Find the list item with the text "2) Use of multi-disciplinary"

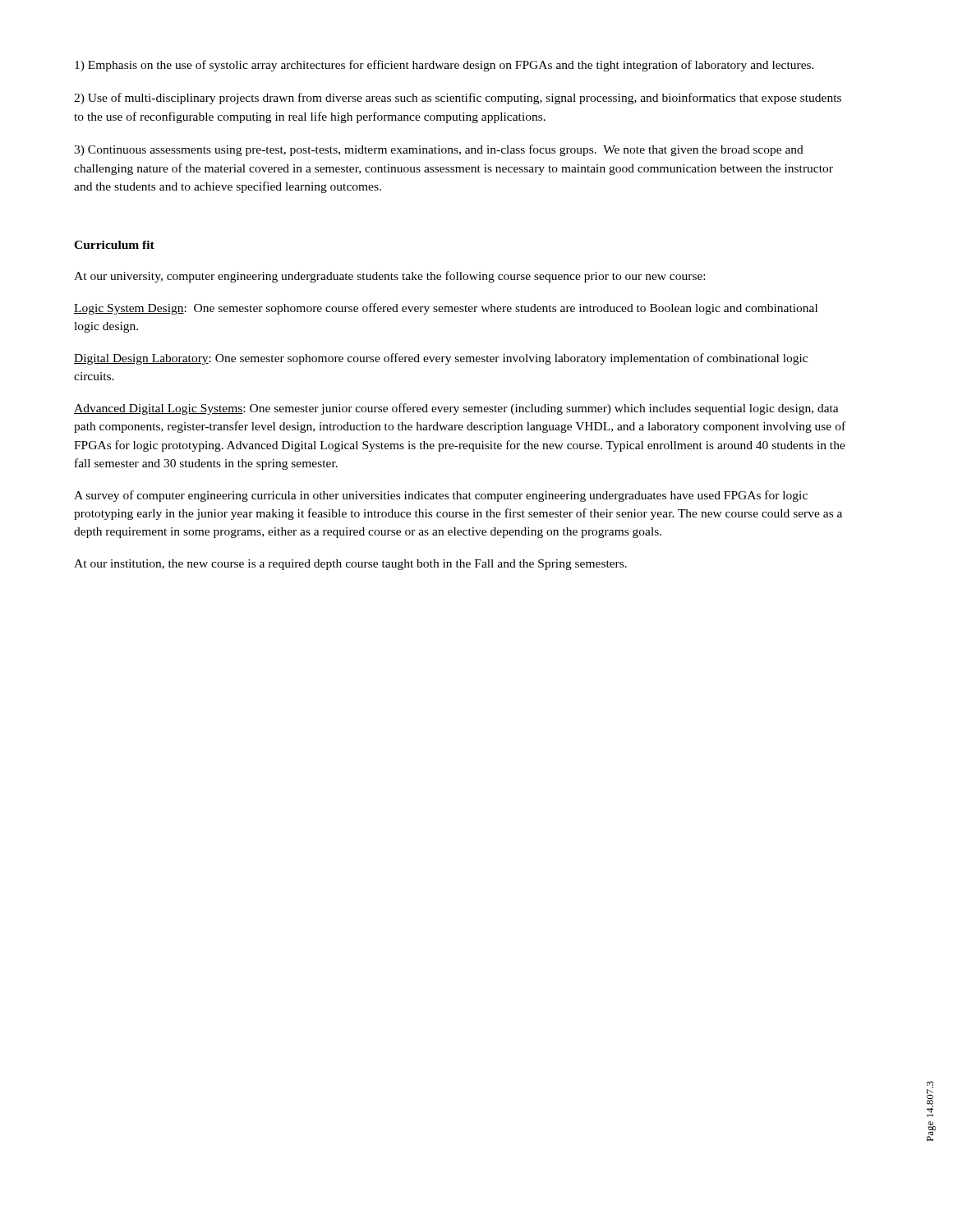point(458,107)
